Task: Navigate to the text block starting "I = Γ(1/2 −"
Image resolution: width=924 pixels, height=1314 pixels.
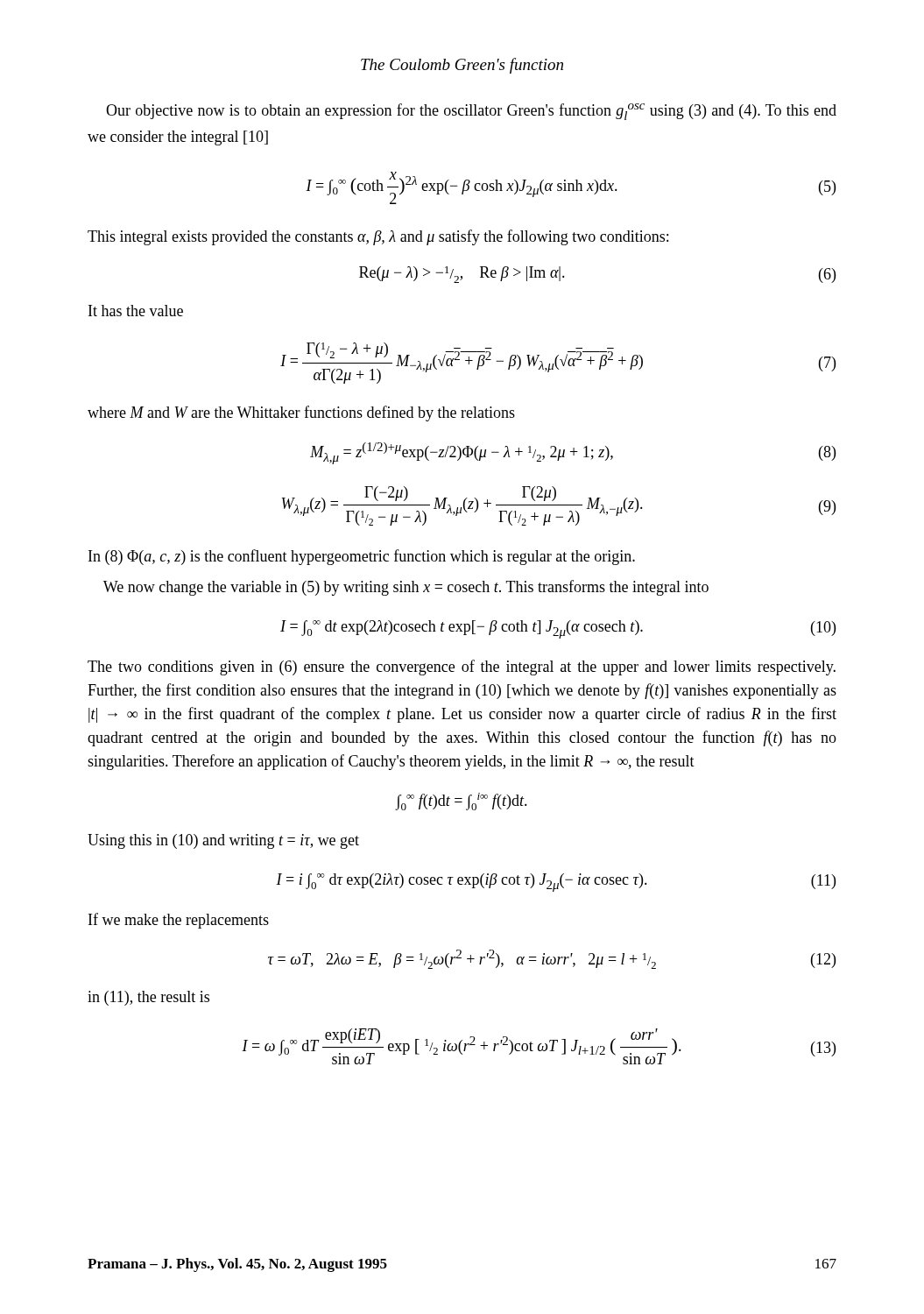Action: (558, 362)
